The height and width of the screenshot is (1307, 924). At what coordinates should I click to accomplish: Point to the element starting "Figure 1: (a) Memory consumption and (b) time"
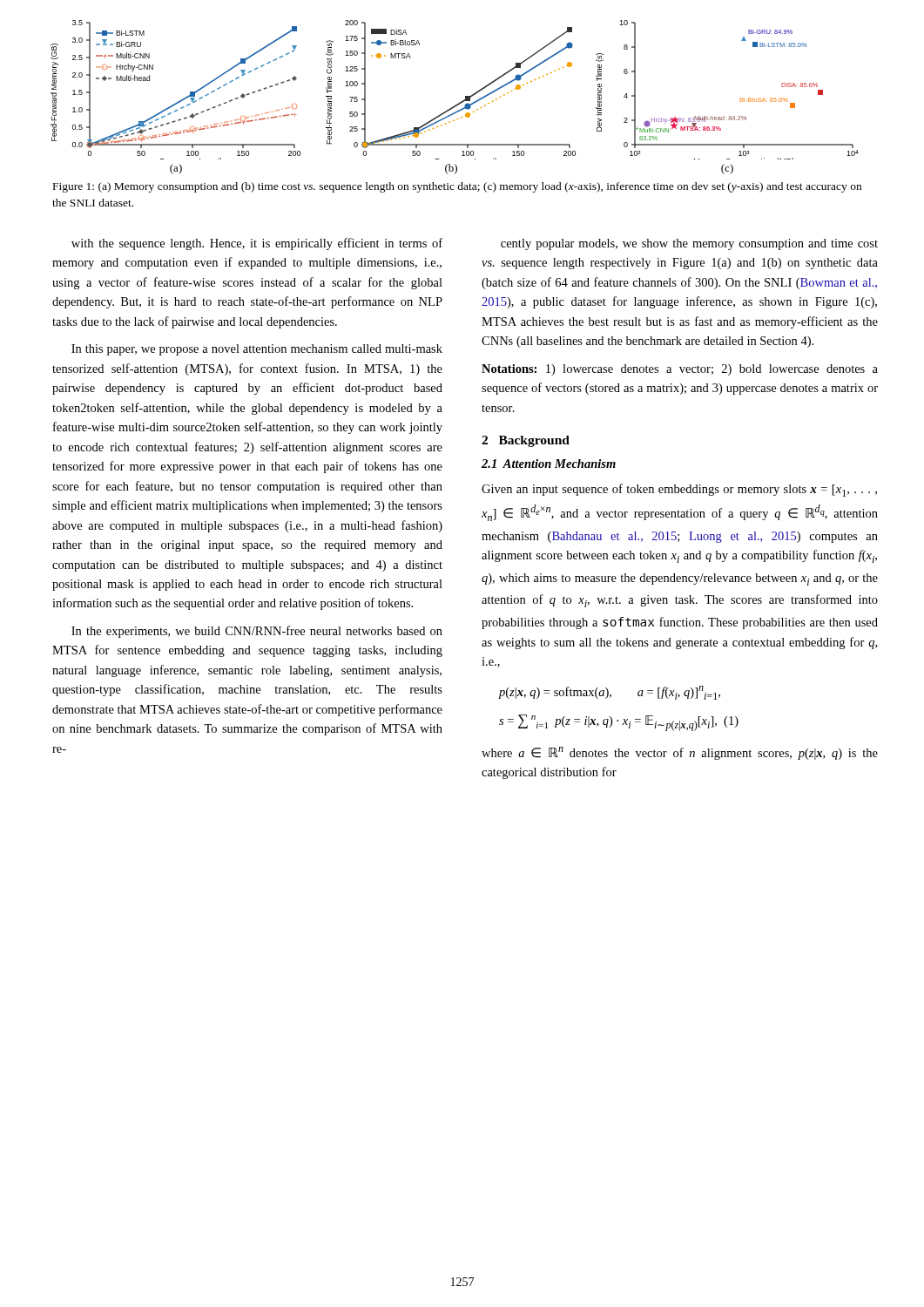457,194
